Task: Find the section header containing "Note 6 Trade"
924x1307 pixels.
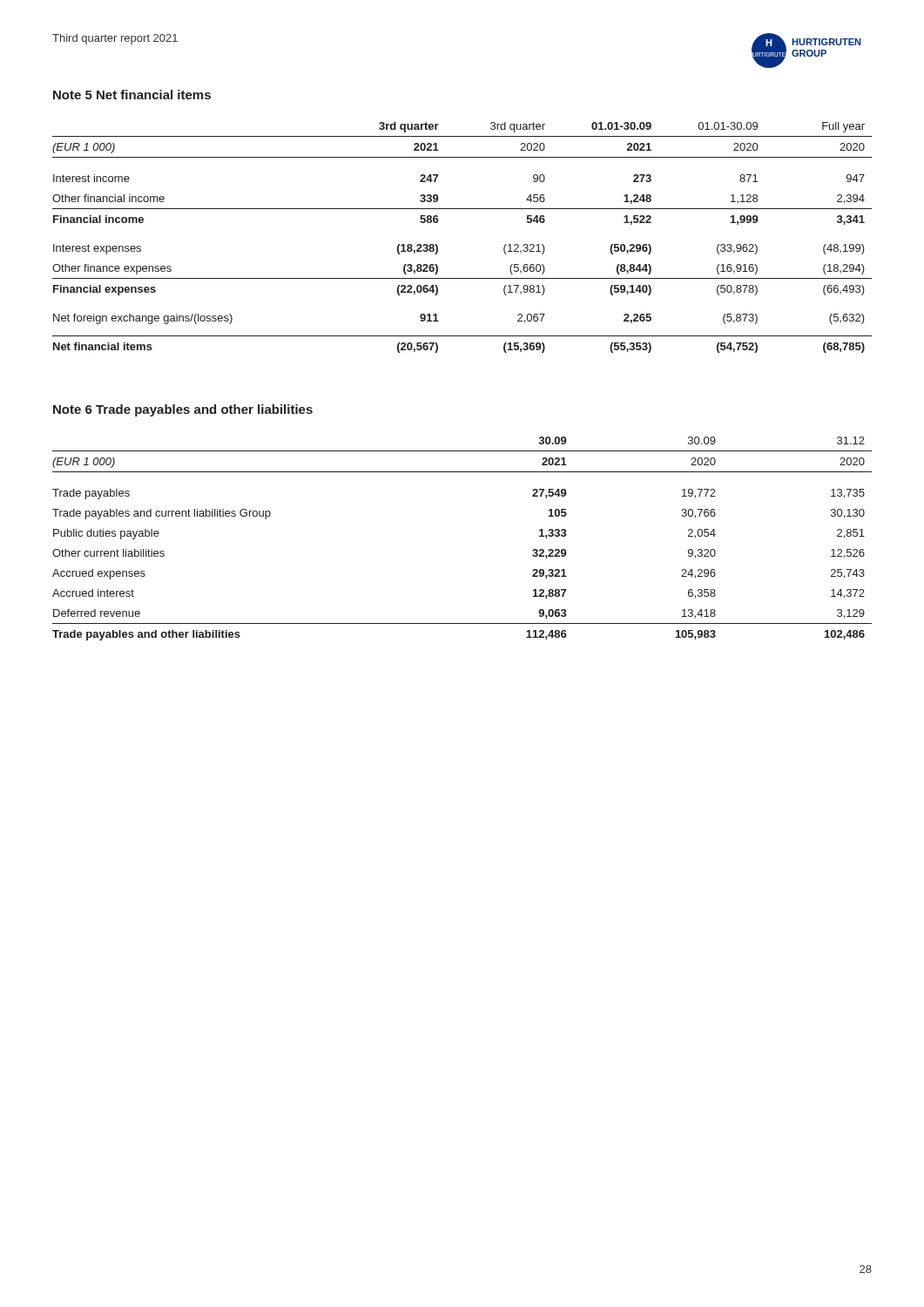Action: coord(183,409)
